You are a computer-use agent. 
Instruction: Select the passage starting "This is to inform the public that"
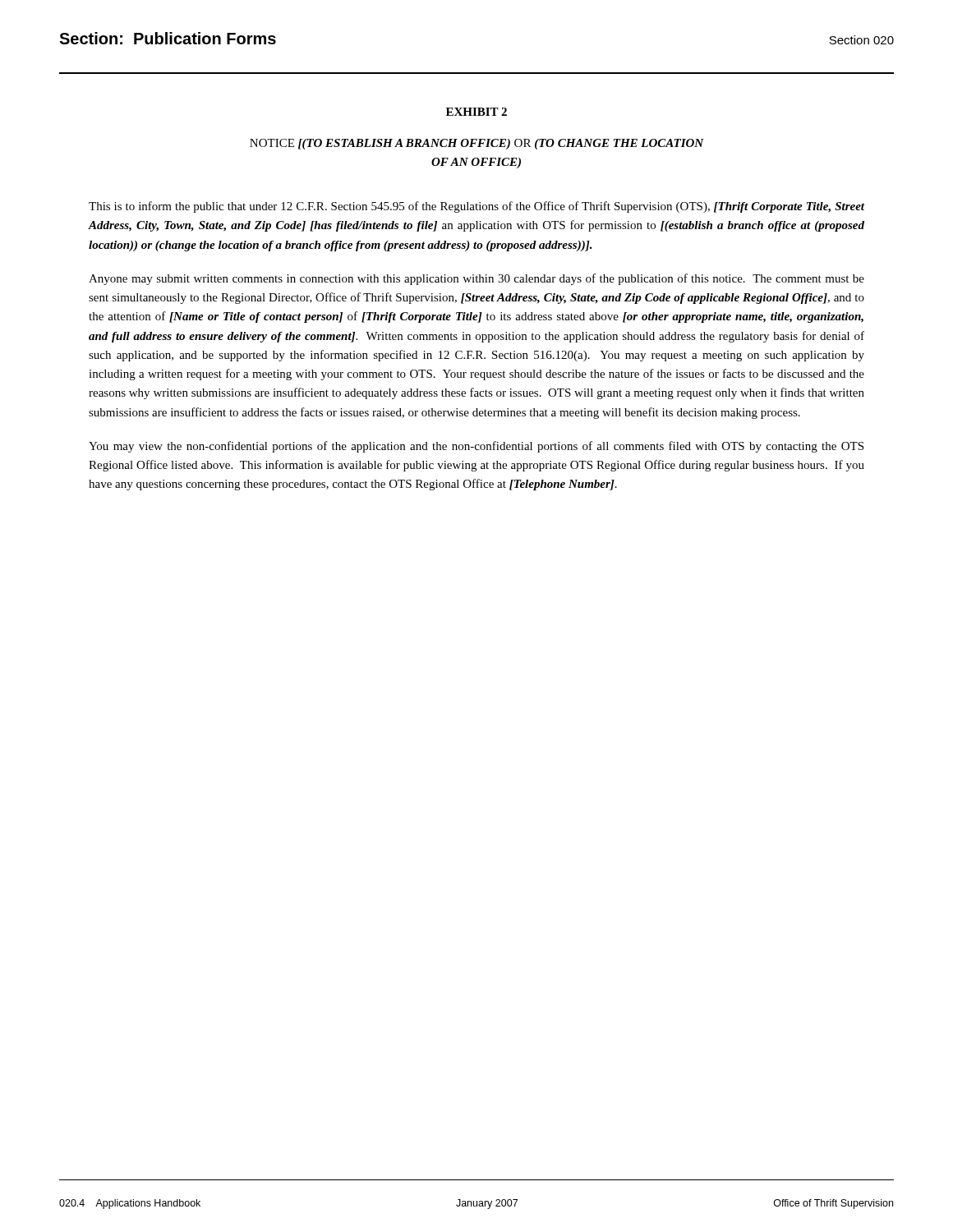pos(476,225)
